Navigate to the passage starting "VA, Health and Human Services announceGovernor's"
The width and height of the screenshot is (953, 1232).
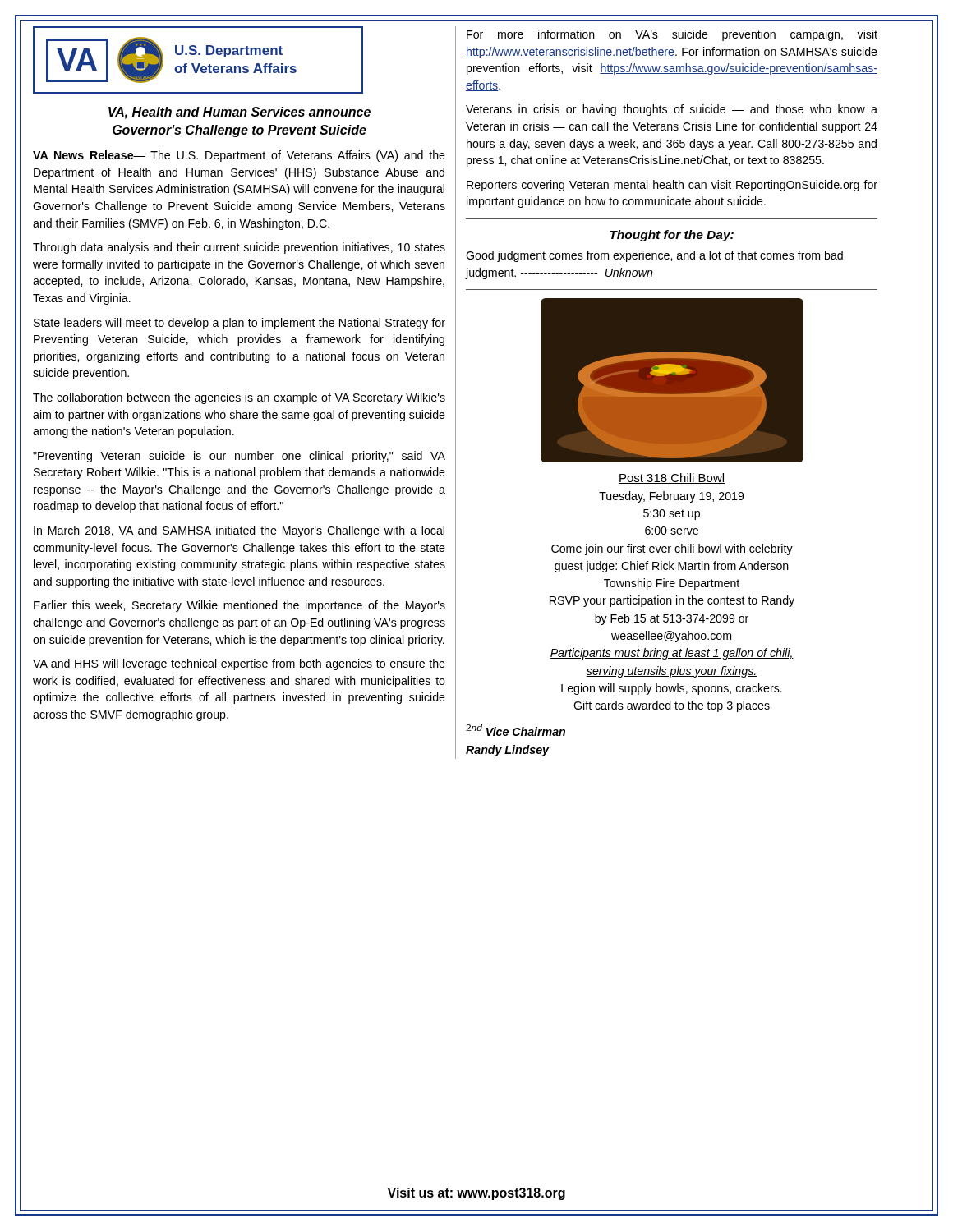click(239, 121)
